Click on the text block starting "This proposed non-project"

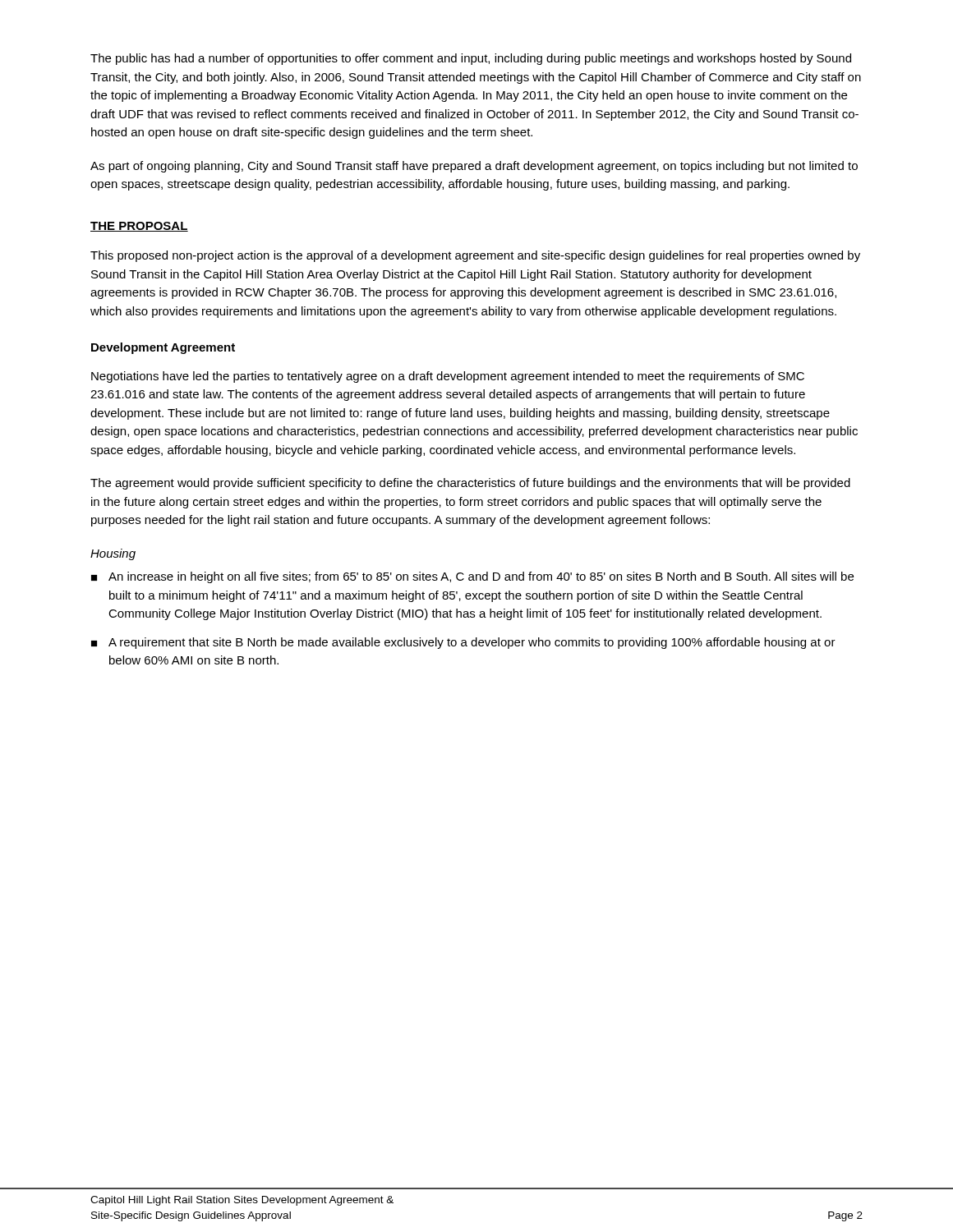coord(475,283)
